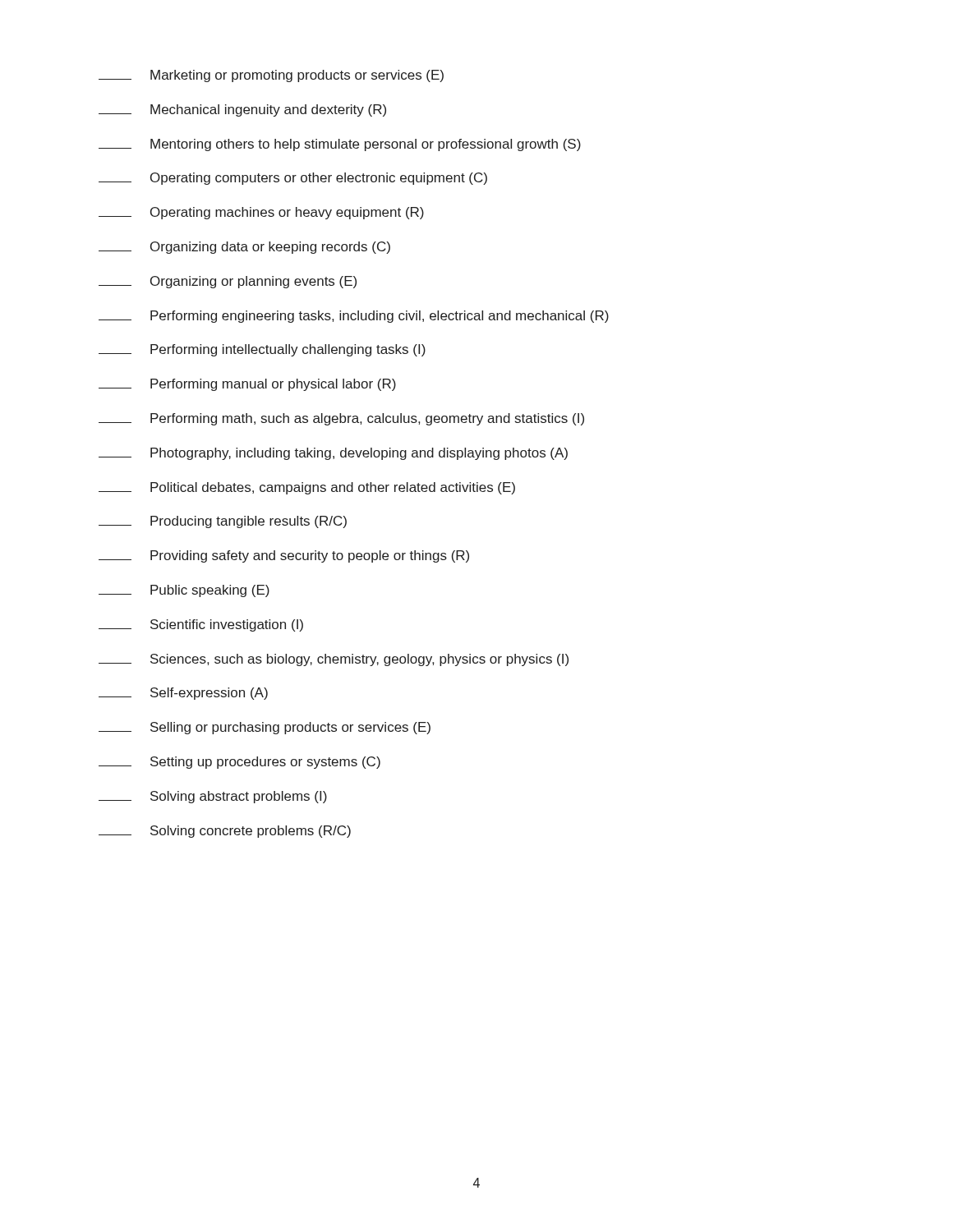Viewport: 953px width, 1232px height.
Task: Locate the text block starting "Organizing data or keeping records (C)"
Action: pyautogui.click(x=245, y=247)
